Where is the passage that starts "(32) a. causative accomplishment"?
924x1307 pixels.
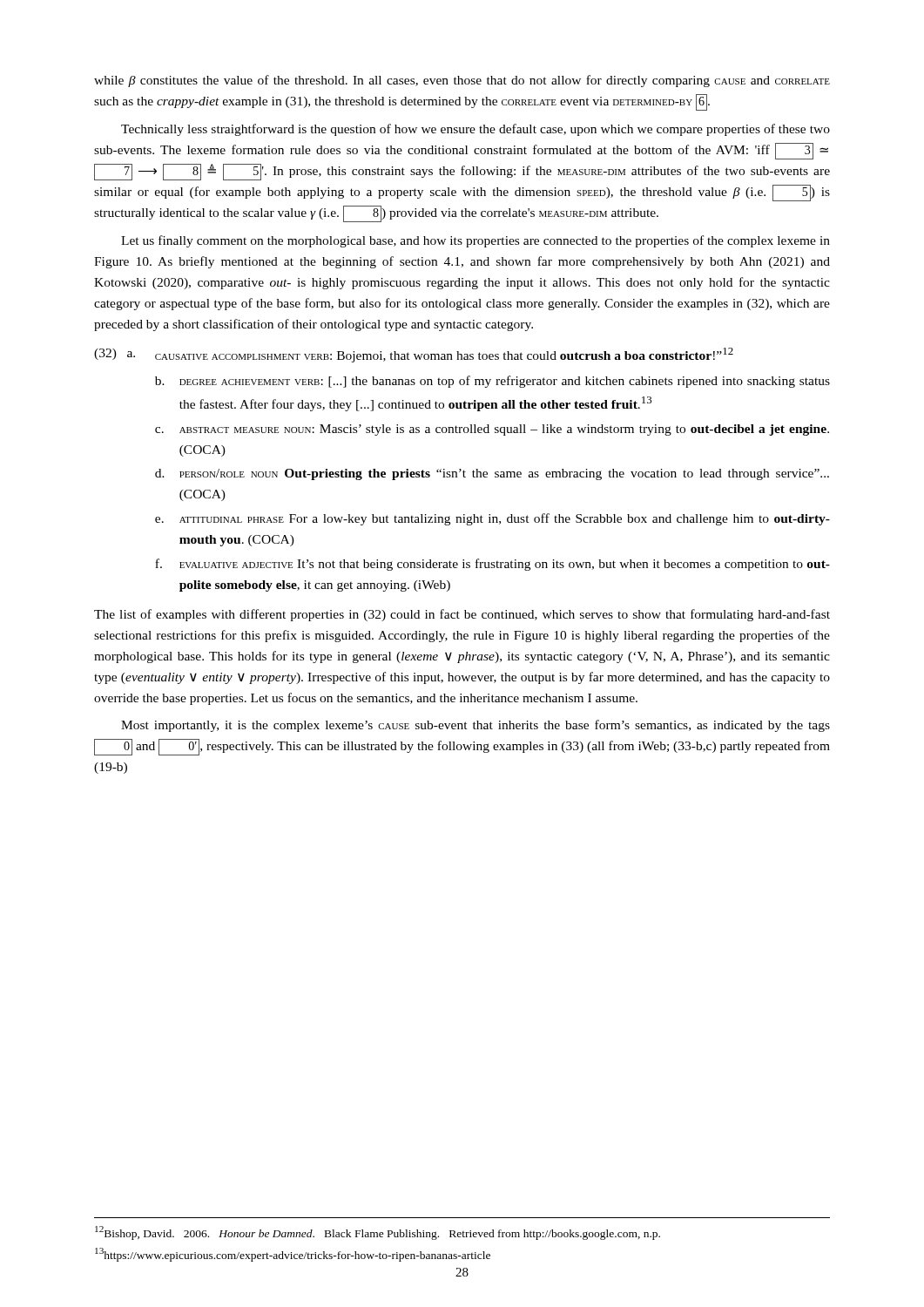462,355
